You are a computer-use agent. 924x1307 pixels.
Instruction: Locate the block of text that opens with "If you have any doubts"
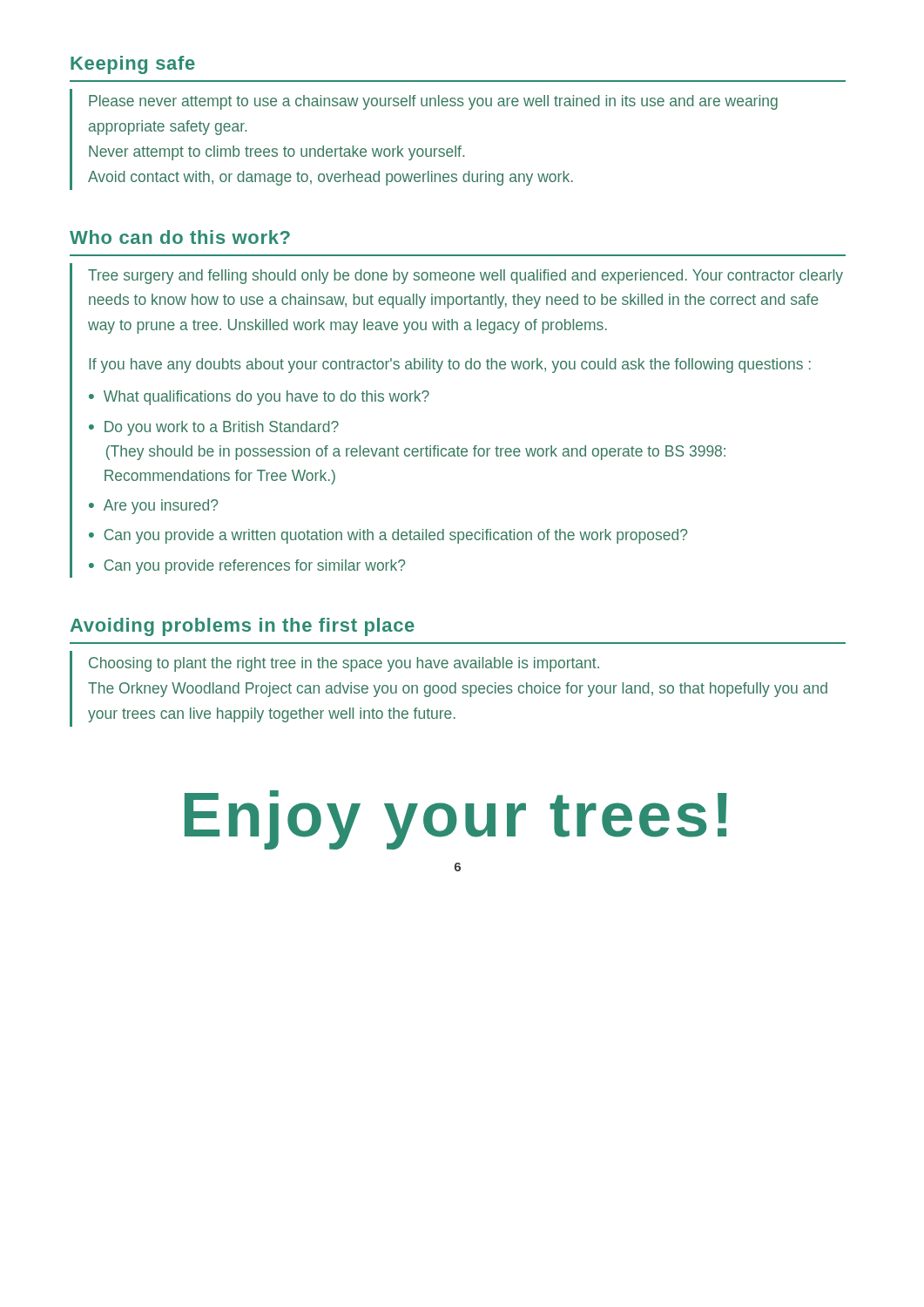pyautogui.click(x=450, y=364)
